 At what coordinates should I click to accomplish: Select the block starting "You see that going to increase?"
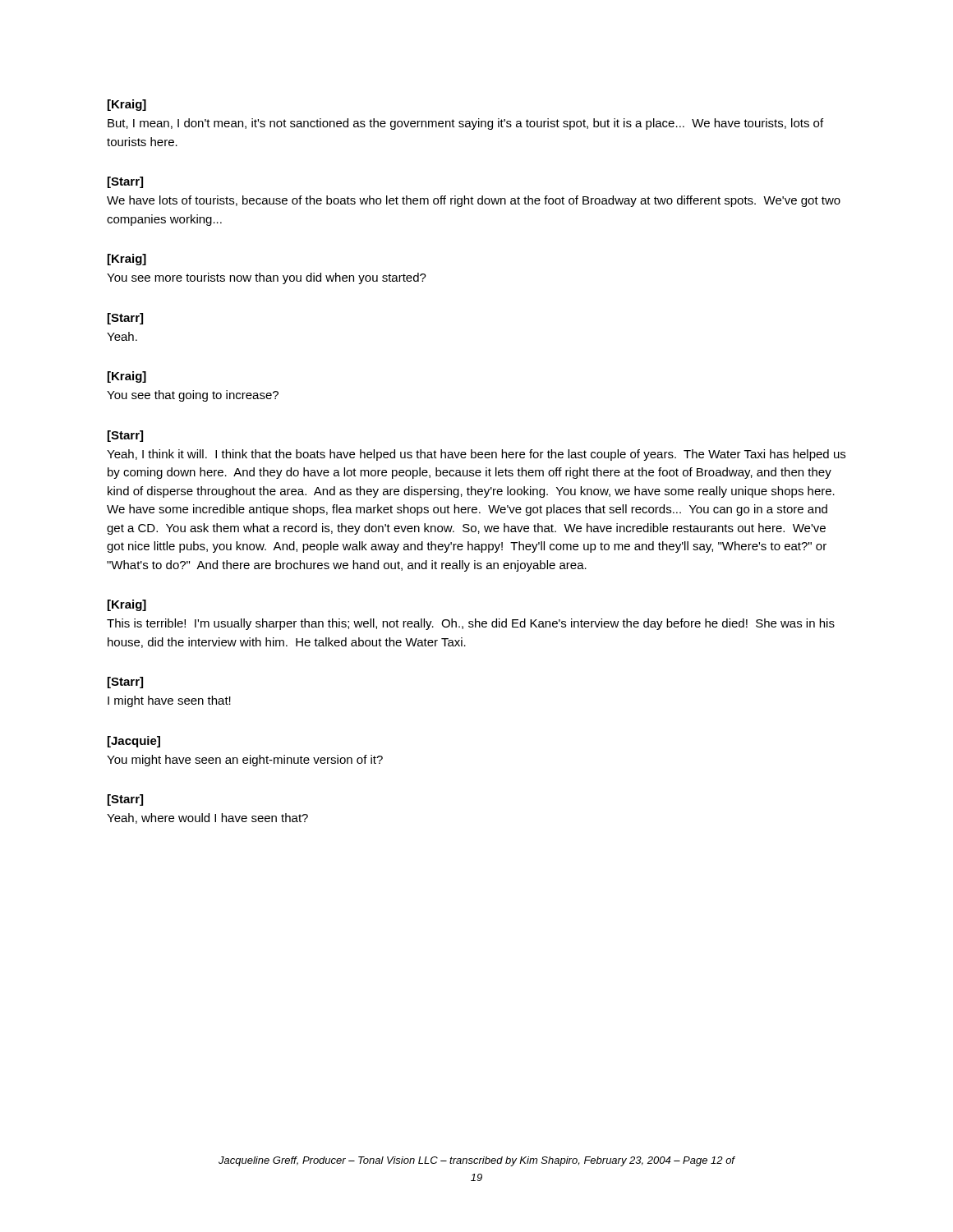tap(193, 395)
